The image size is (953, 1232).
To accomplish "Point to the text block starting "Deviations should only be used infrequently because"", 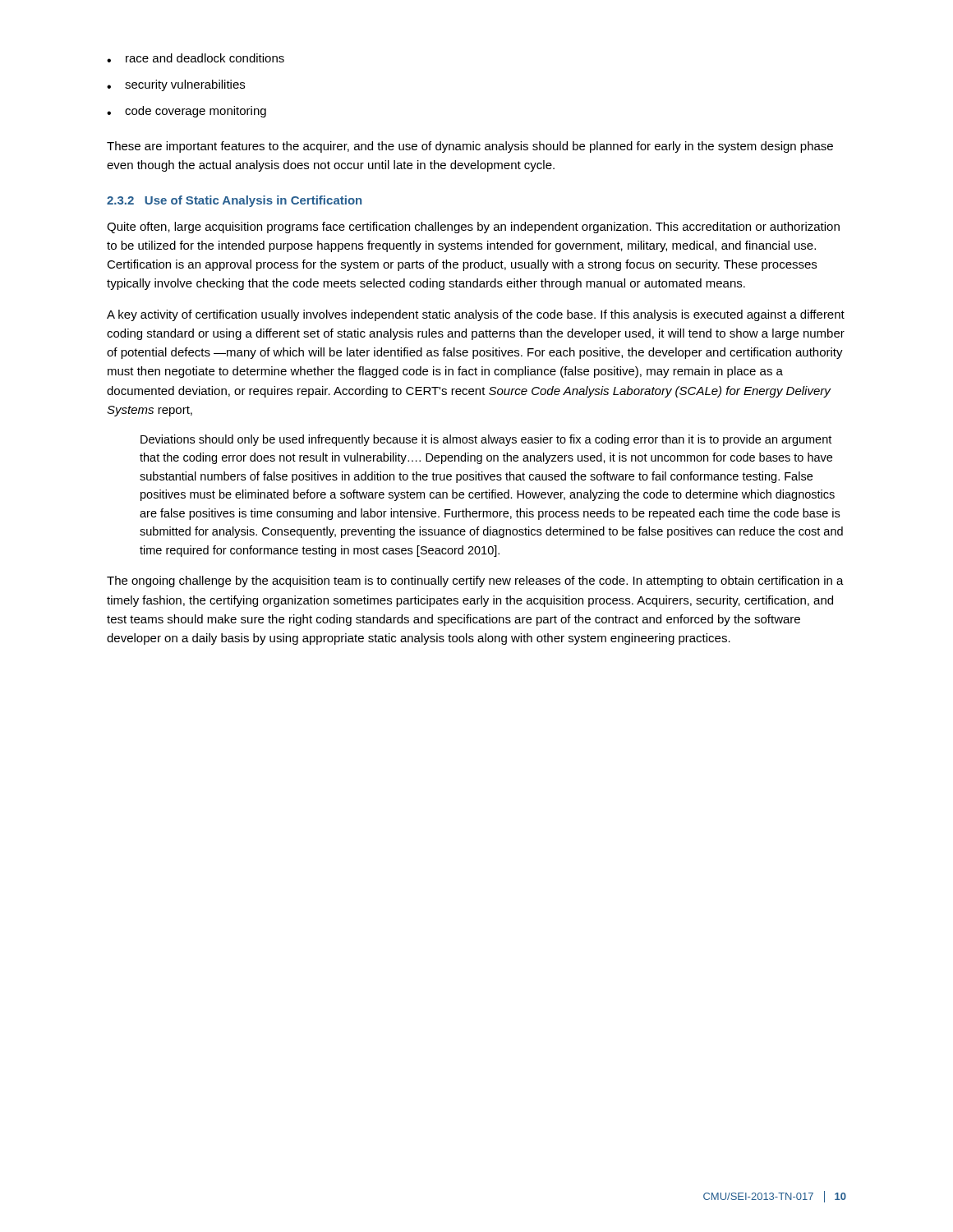I will pyautogui.click(x=492, y=495).
